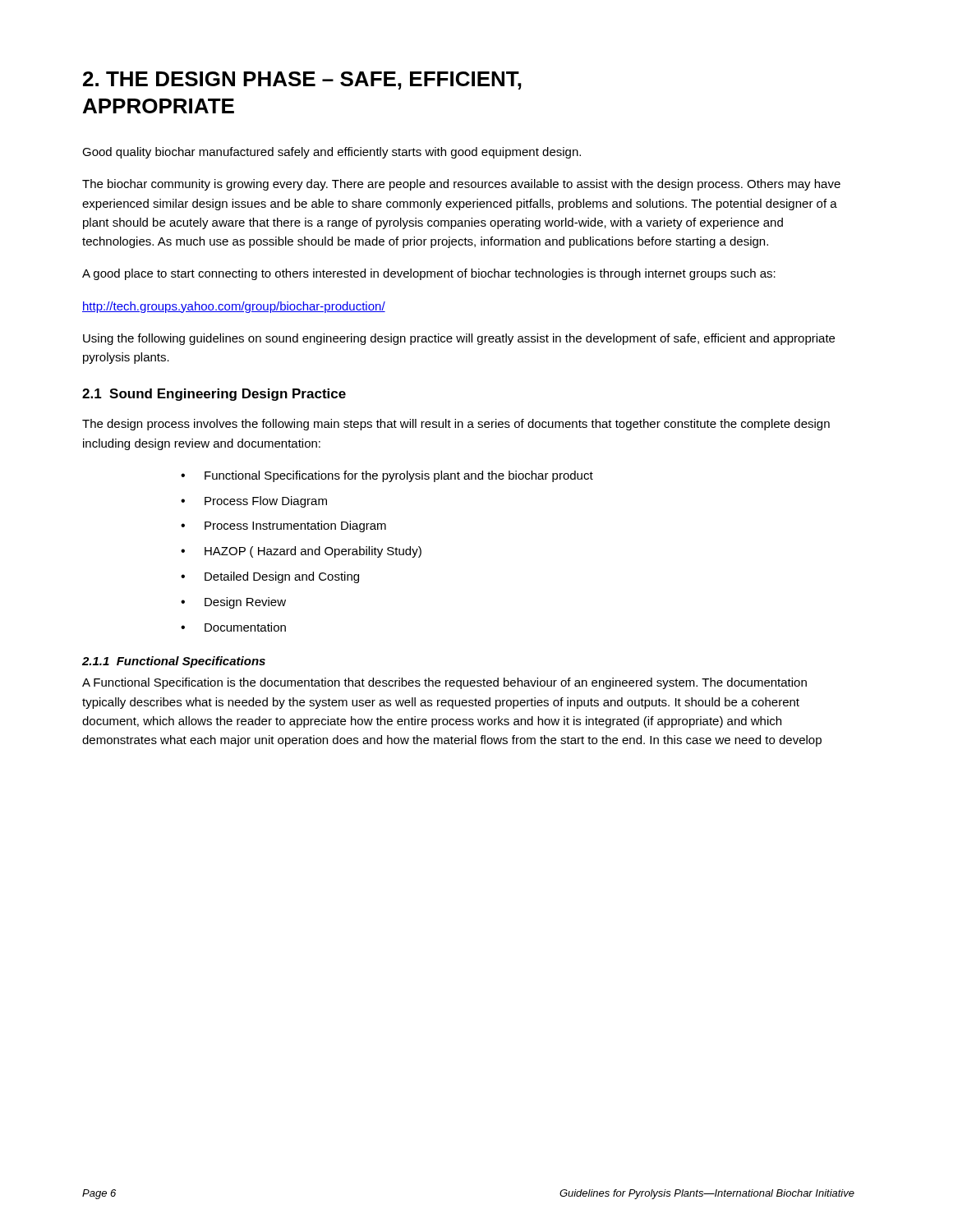
Task: Locate the text starting "The biochar community is growing every day."
Action: point(461,212)
